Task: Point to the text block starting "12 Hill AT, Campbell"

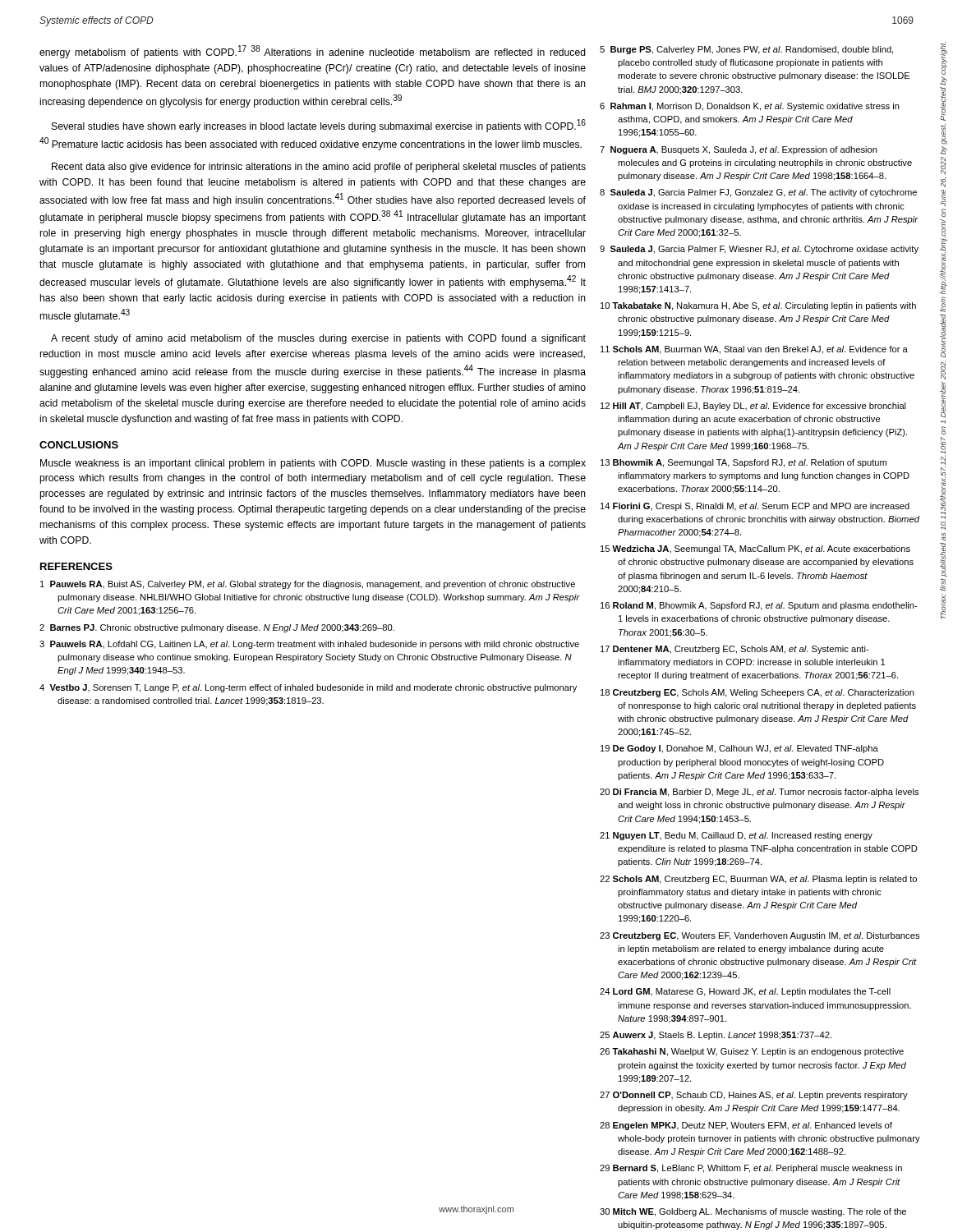Action: click(x=754, y=426)
